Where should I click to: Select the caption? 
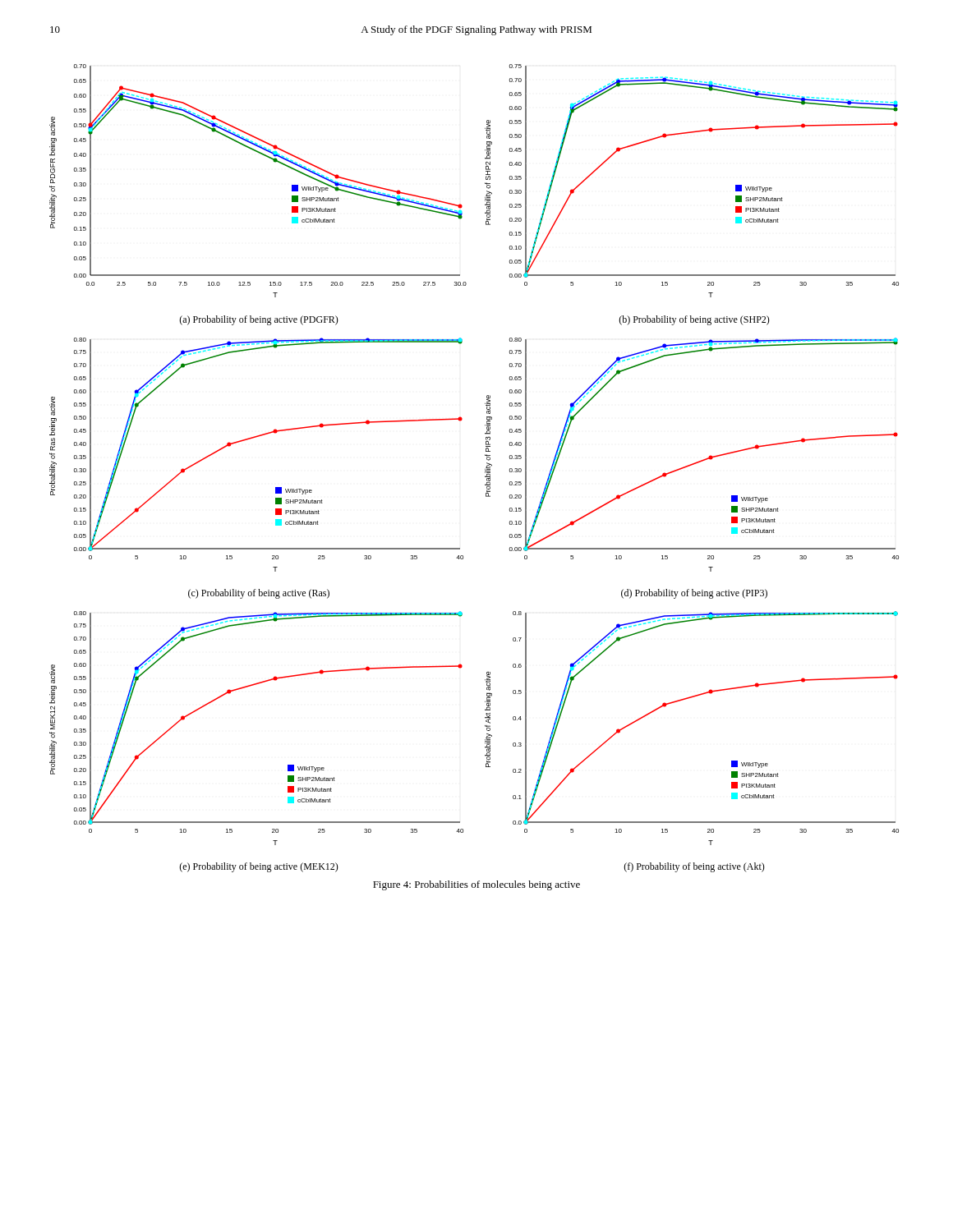[476, 884]
